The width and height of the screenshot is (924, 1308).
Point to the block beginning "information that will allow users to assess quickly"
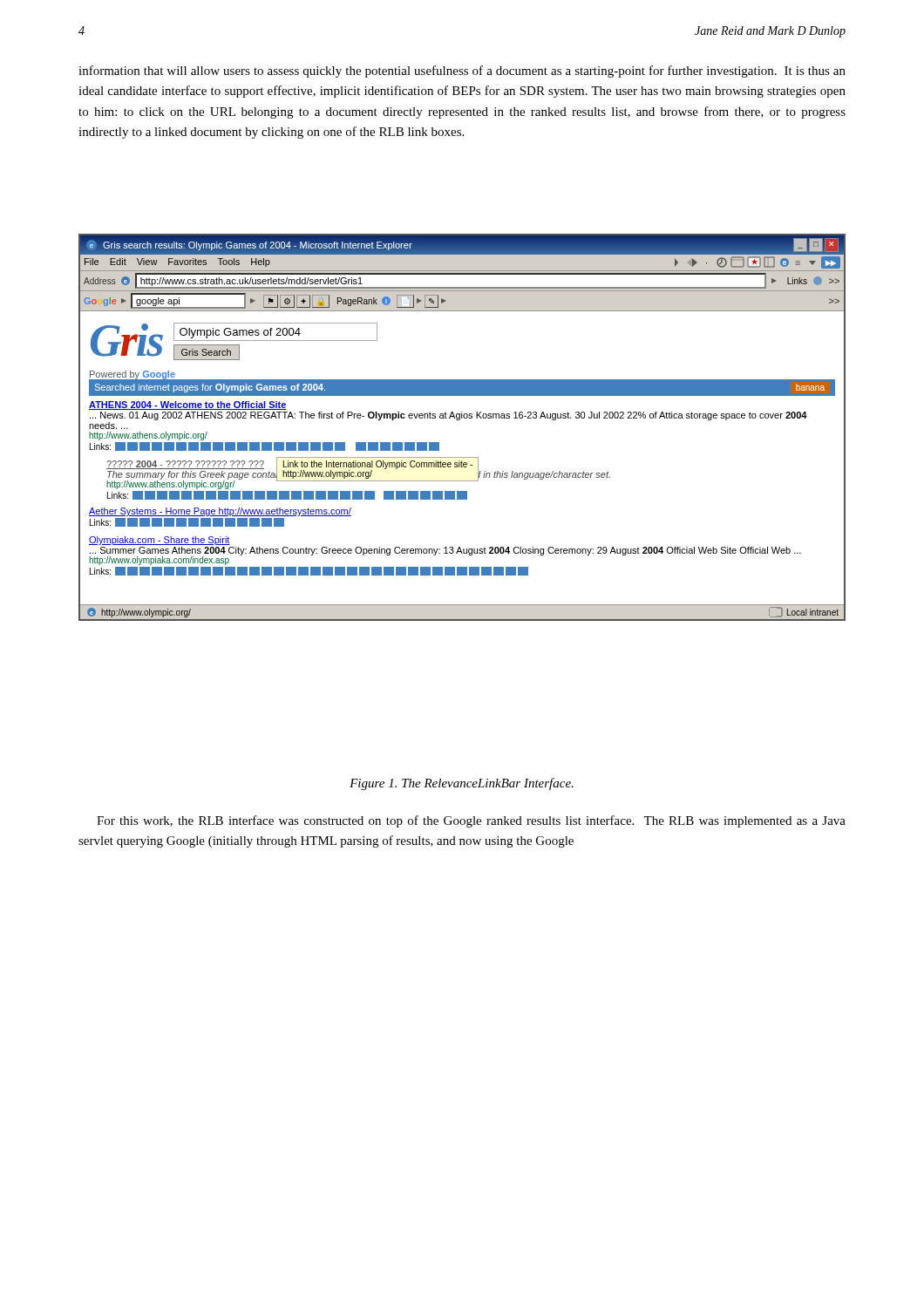pos(462,101)
